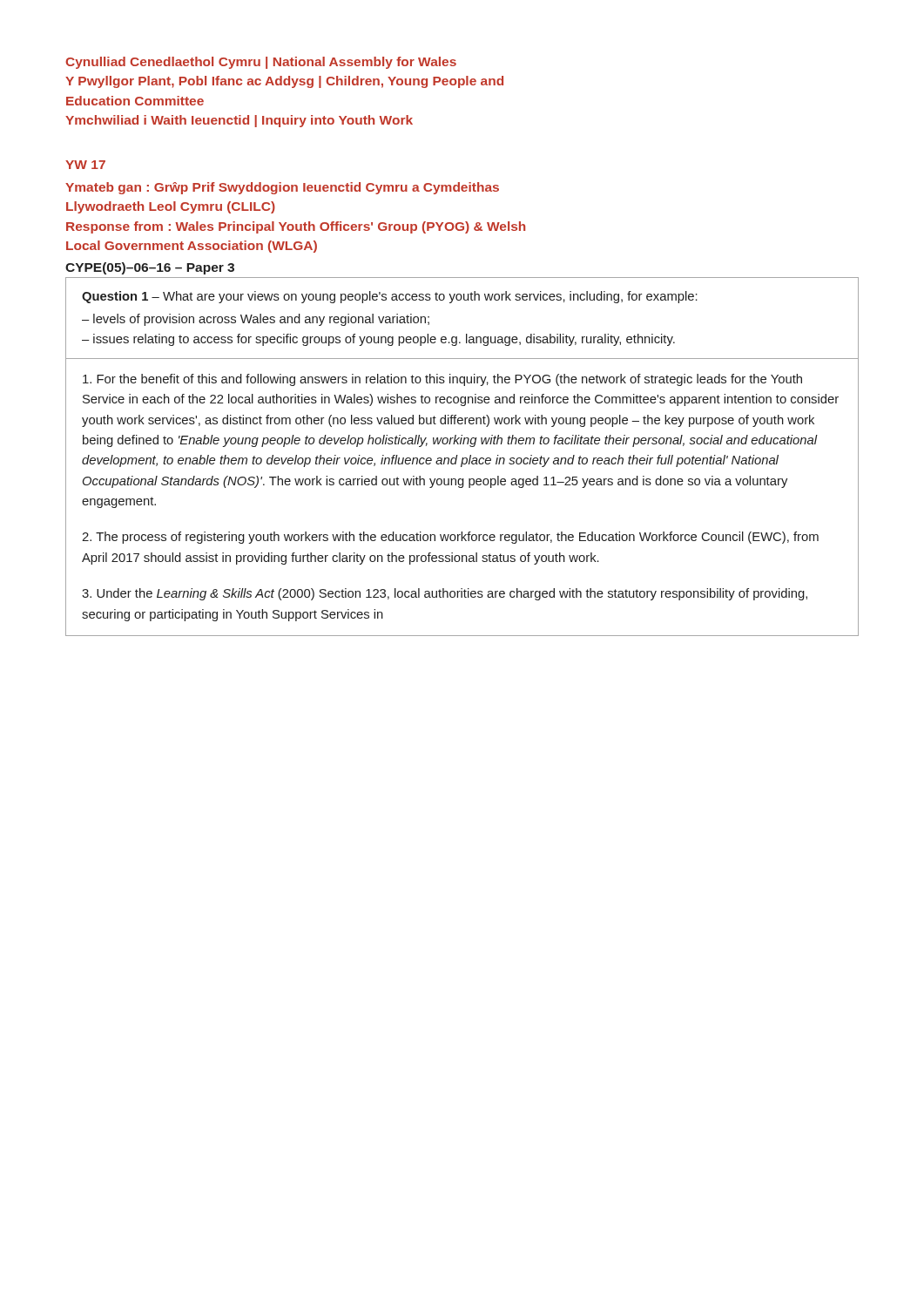Click where it says "CYPE(05)–06–16 – Paper 3"
The height and width of the screenshot is (1307, 924).
click(150, 267)
